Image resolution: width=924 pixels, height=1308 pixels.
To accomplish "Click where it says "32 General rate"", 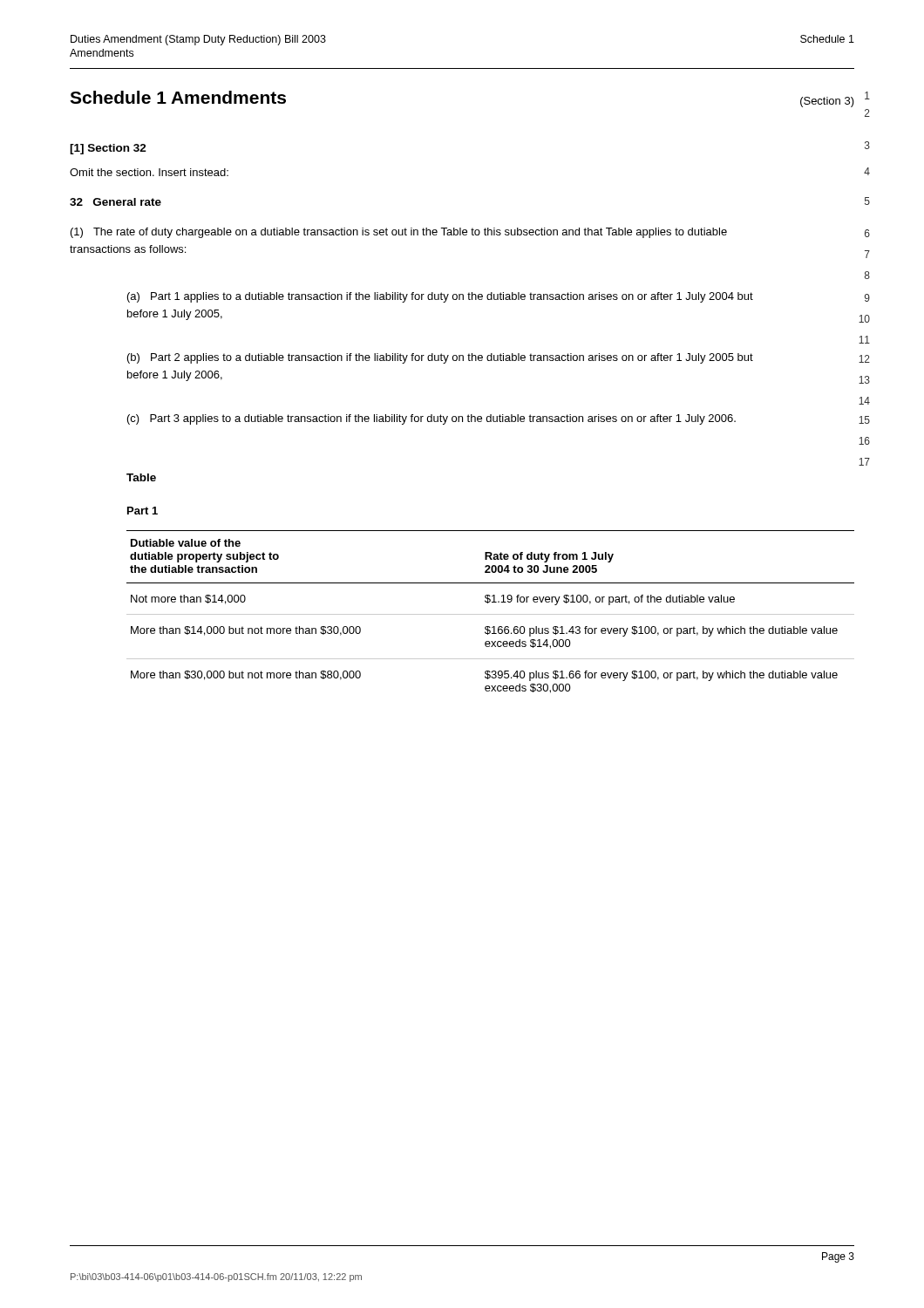I will 116,202.
